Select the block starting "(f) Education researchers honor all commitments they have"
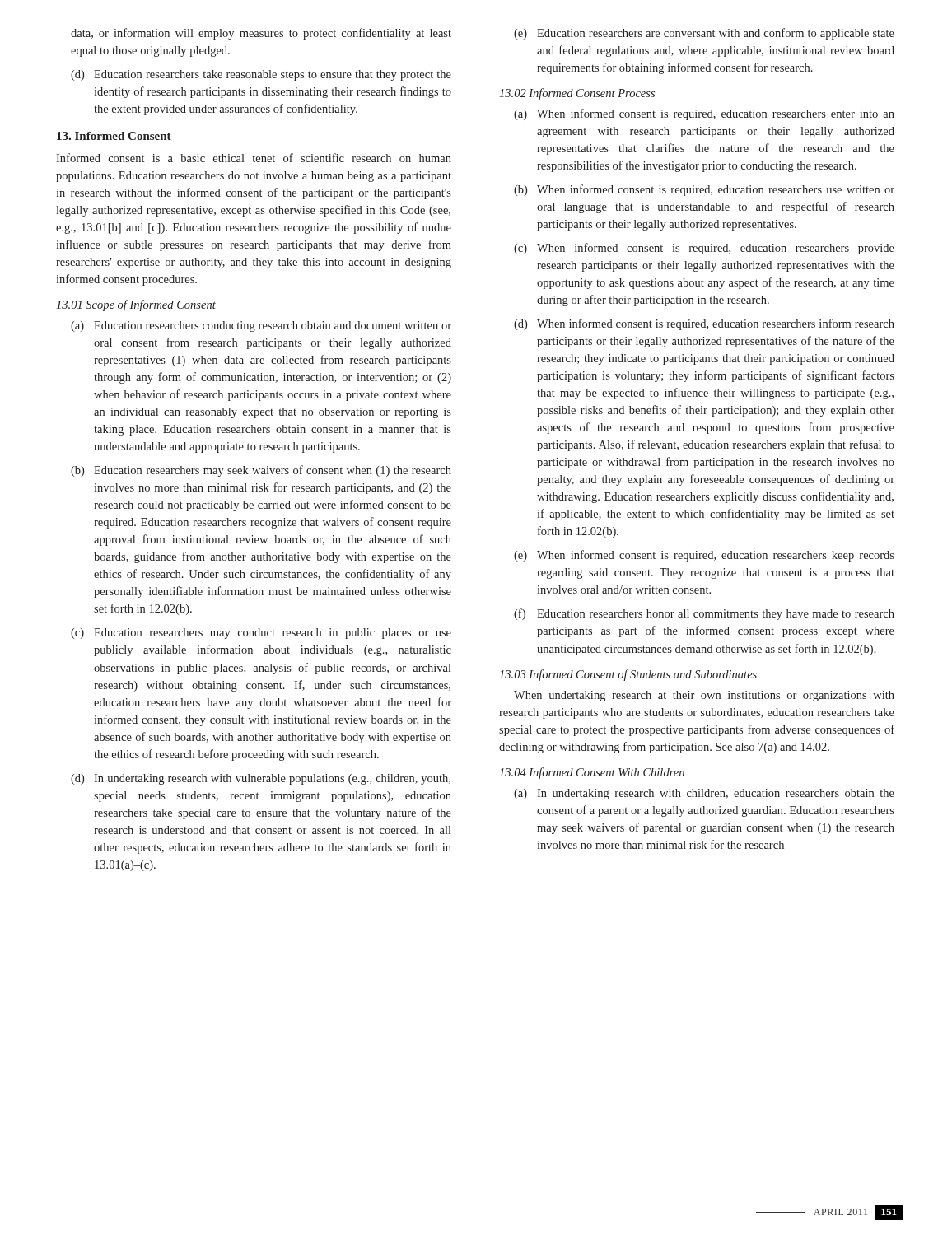Screen dimensions: 1235x952 tap(704, 631)
